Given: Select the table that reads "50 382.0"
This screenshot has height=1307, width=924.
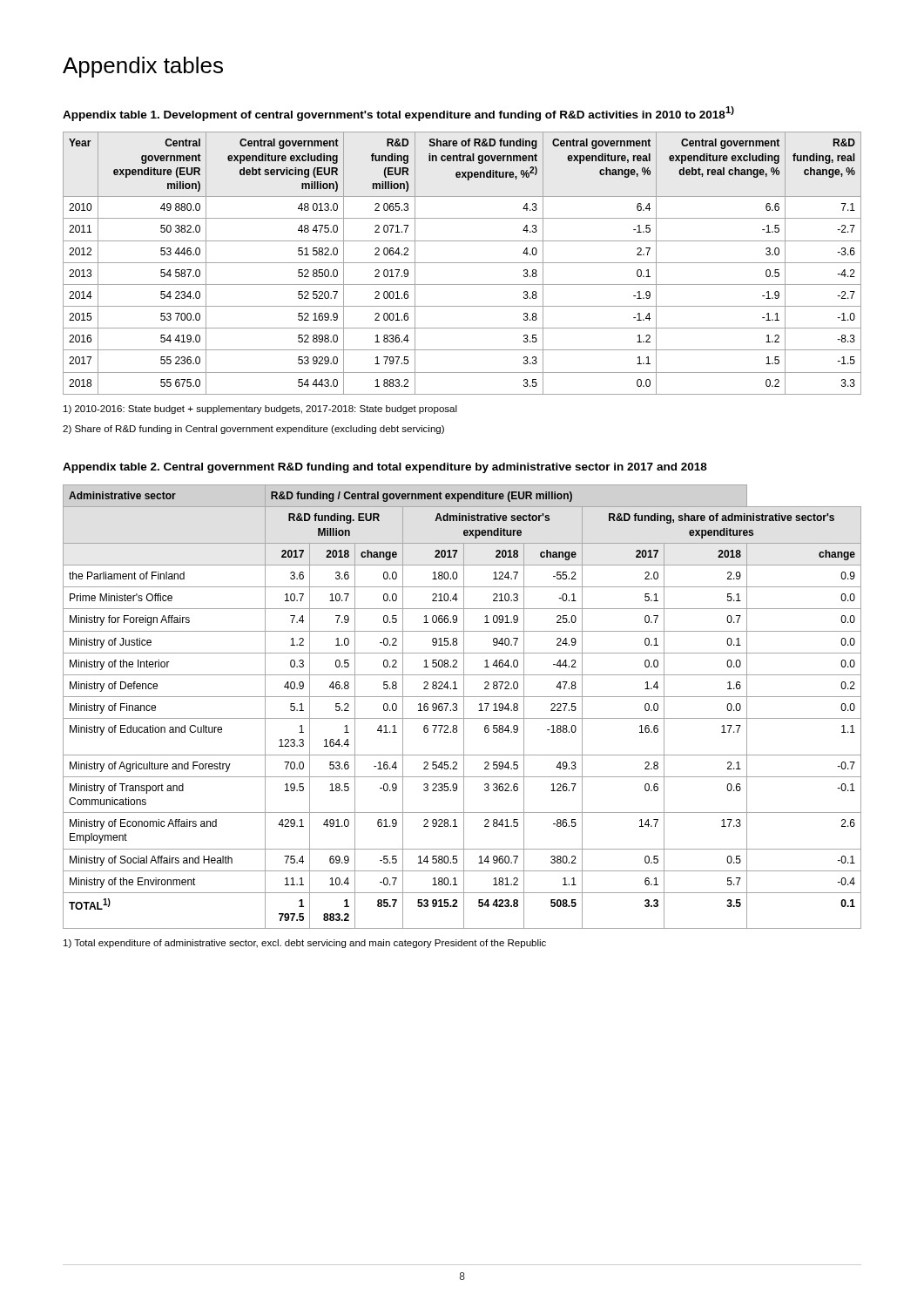Looking at the screenshot, I should pos(462,263).
